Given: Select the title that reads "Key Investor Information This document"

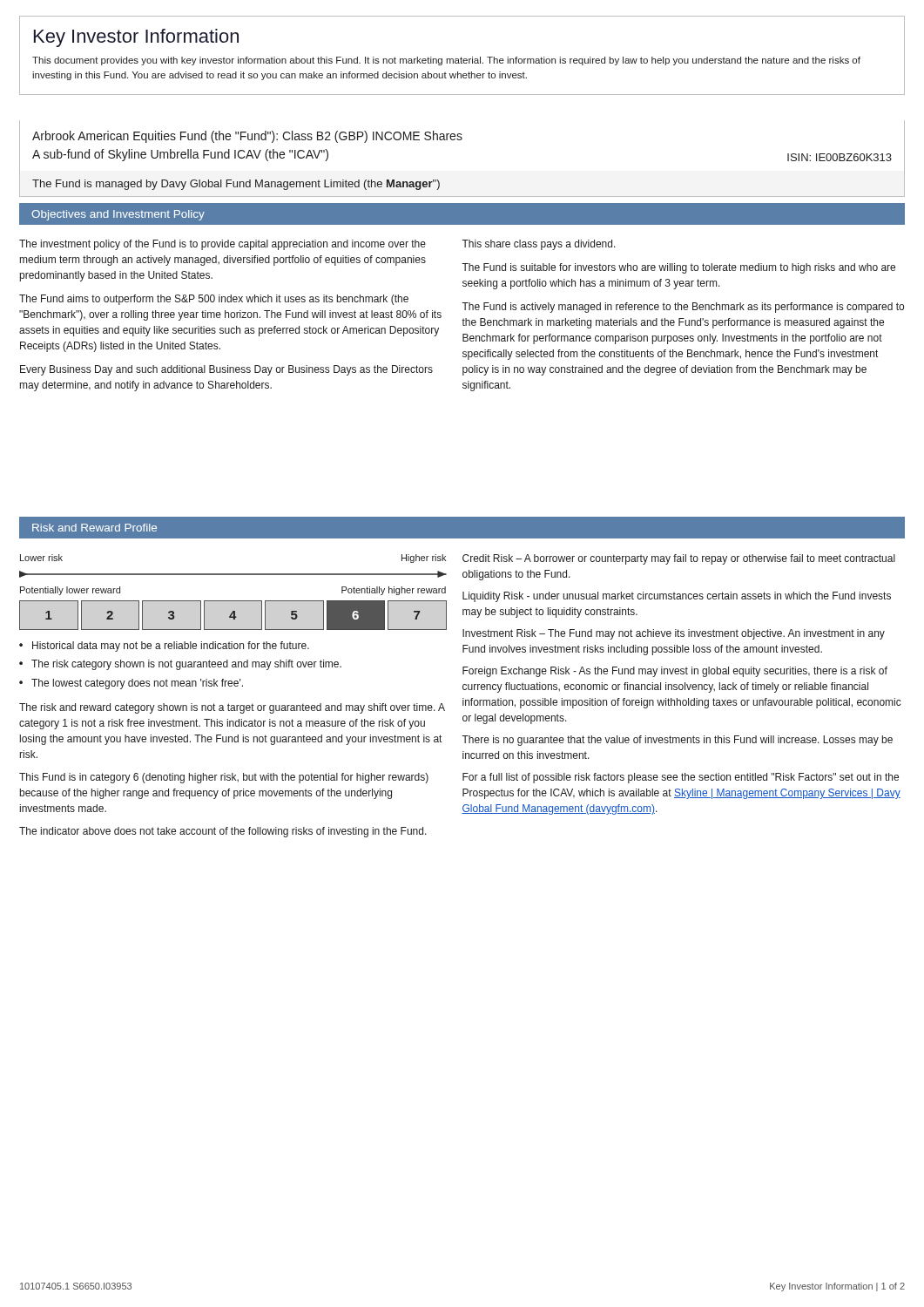Looking at the screenshot, I should (x=462, y=54).
